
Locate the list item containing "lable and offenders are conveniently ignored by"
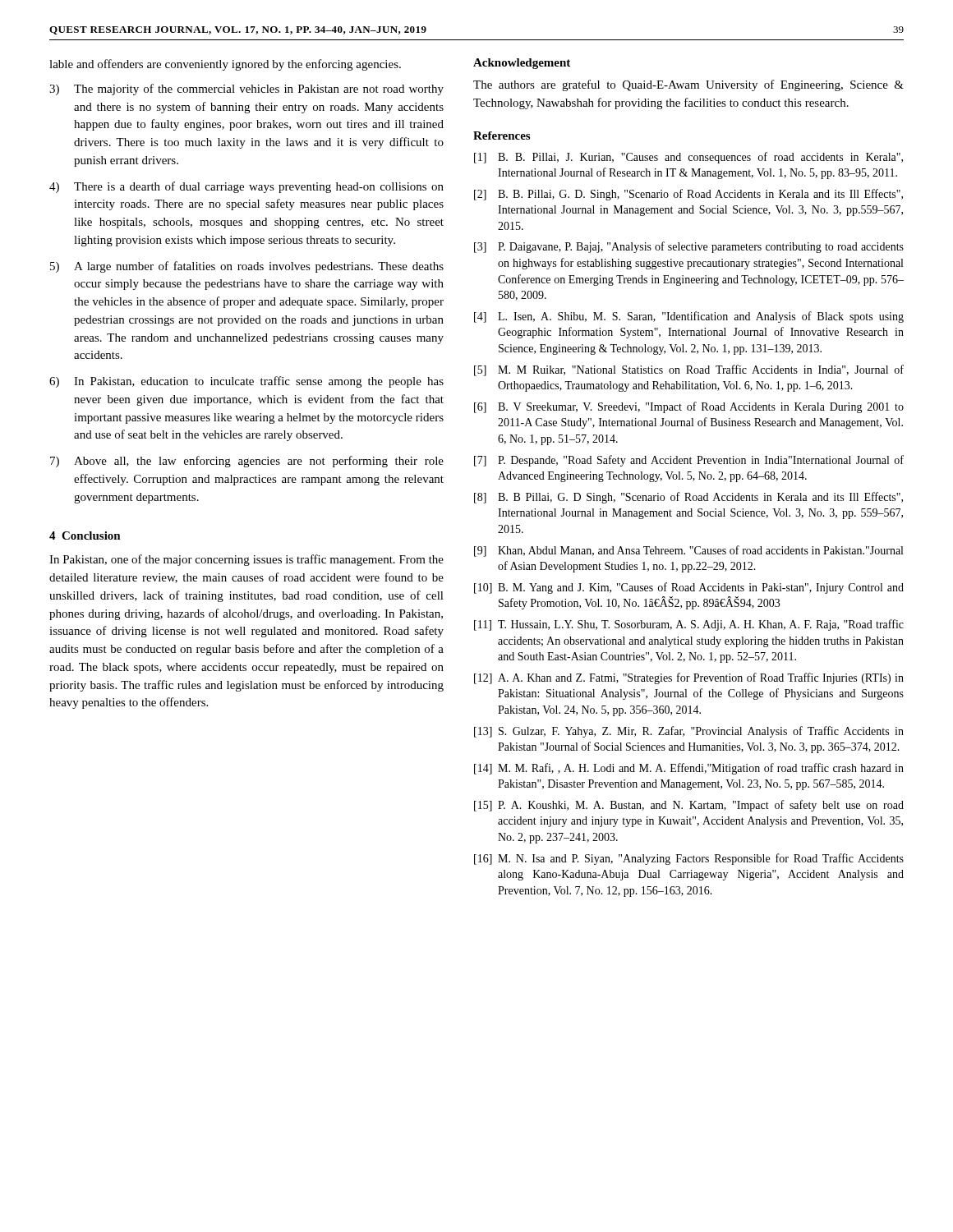tap(246, 65)
